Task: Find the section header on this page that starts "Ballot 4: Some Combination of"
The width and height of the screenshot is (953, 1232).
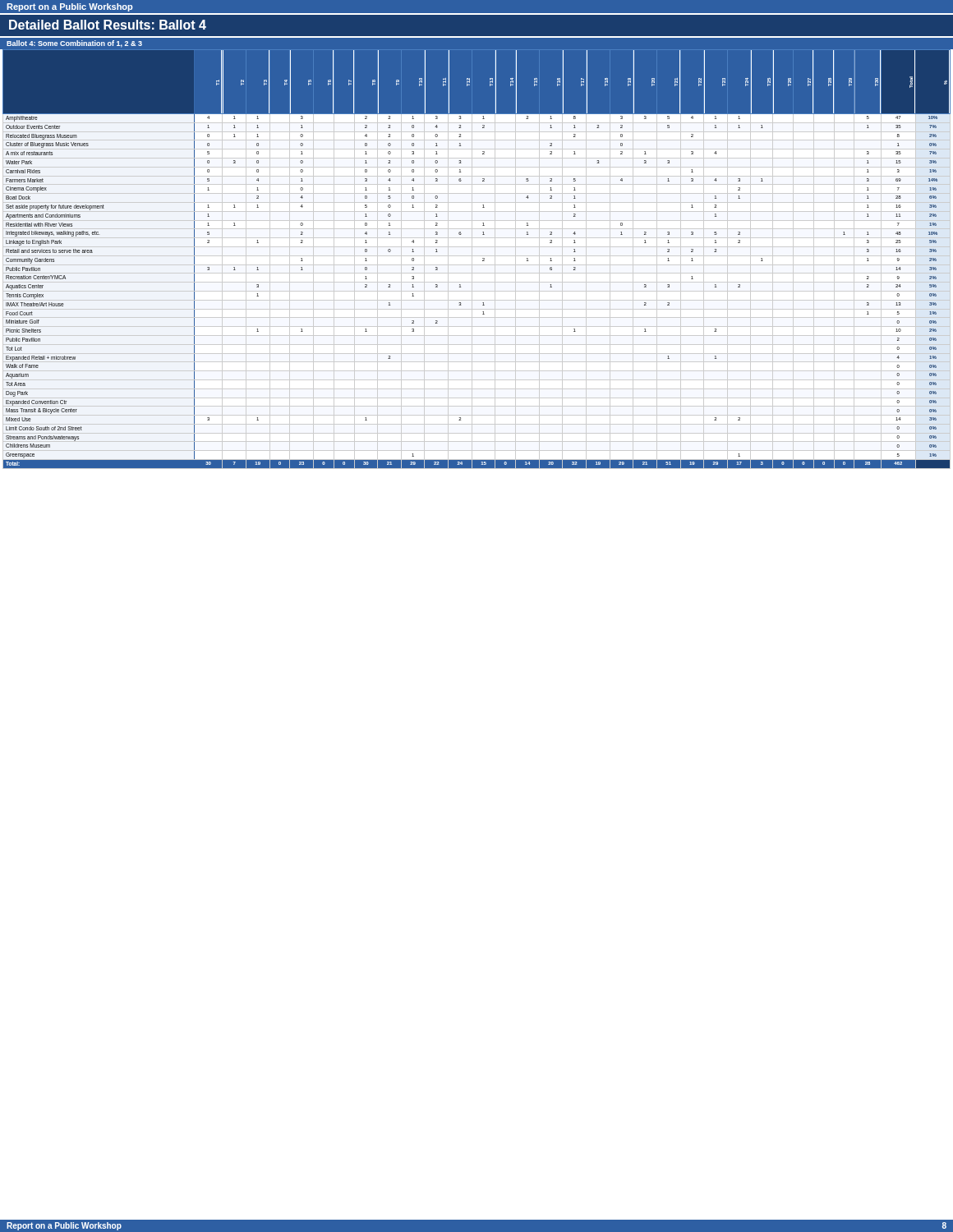Action: [476, 44]
